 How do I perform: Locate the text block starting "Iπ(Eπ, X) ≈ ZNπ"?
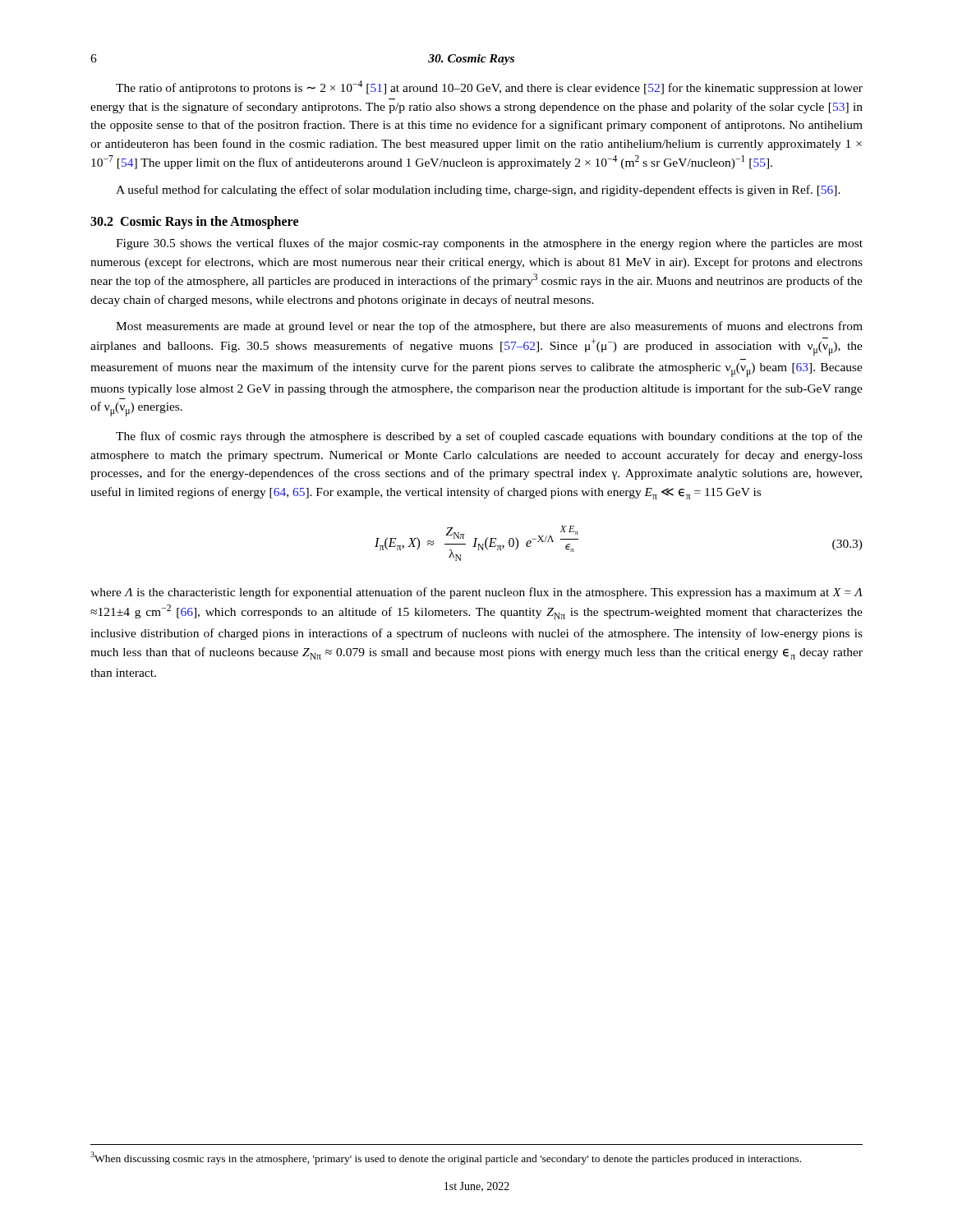click(x=455, y=544)
